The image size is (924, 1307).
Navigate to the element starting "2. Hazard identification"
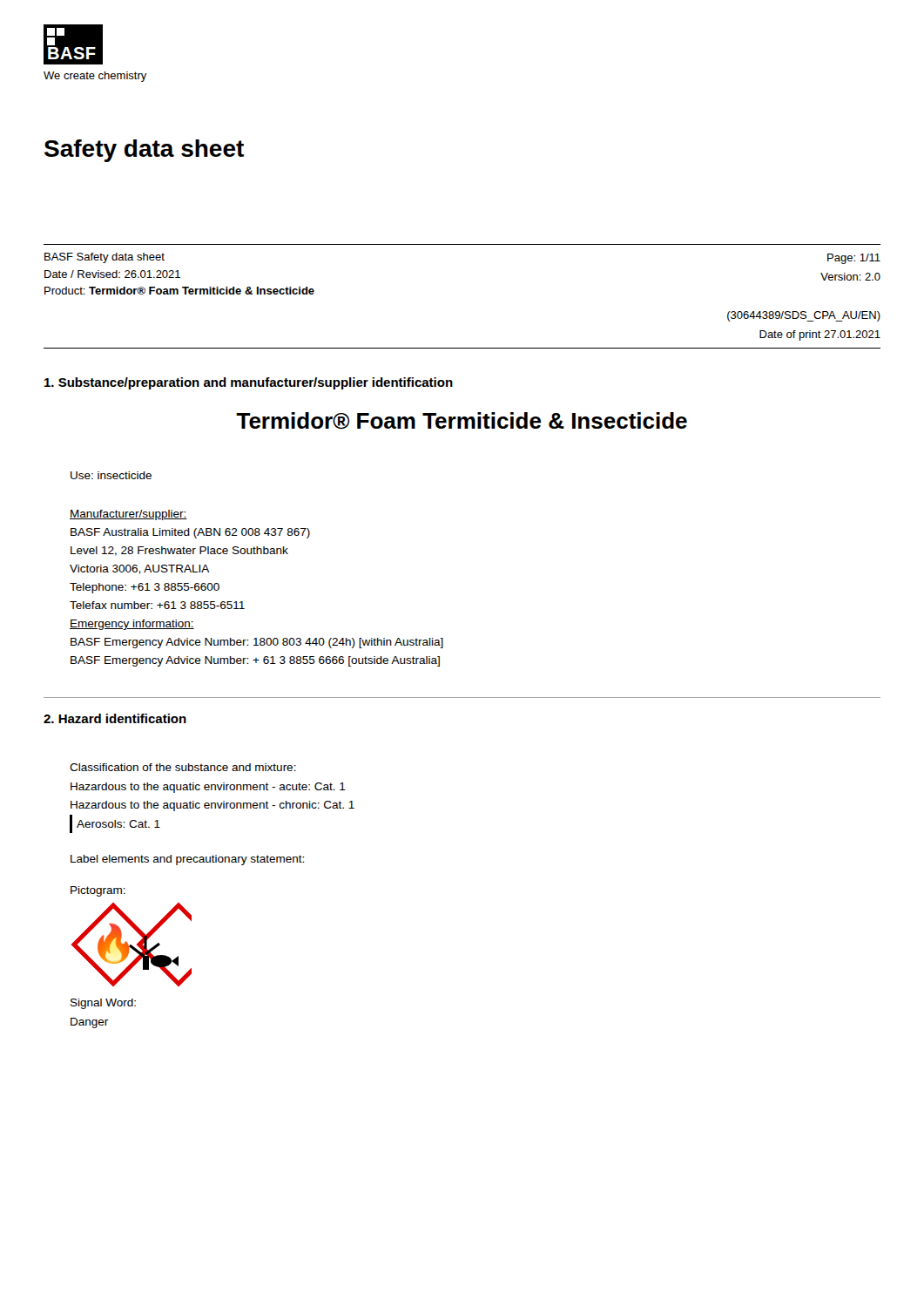point(115,718)
